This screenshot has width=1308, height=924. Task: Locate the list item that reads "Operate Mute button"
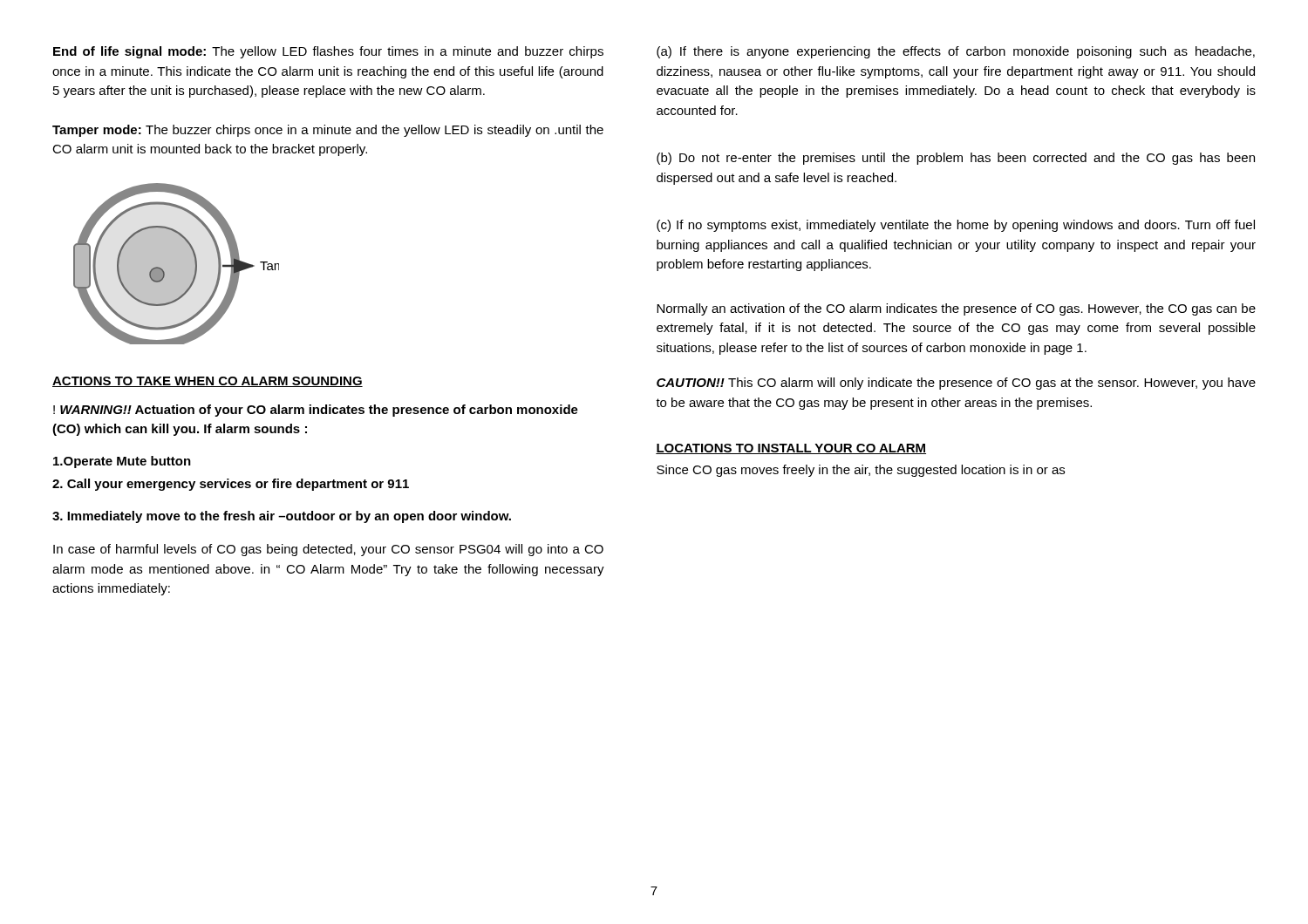(122, 460)
